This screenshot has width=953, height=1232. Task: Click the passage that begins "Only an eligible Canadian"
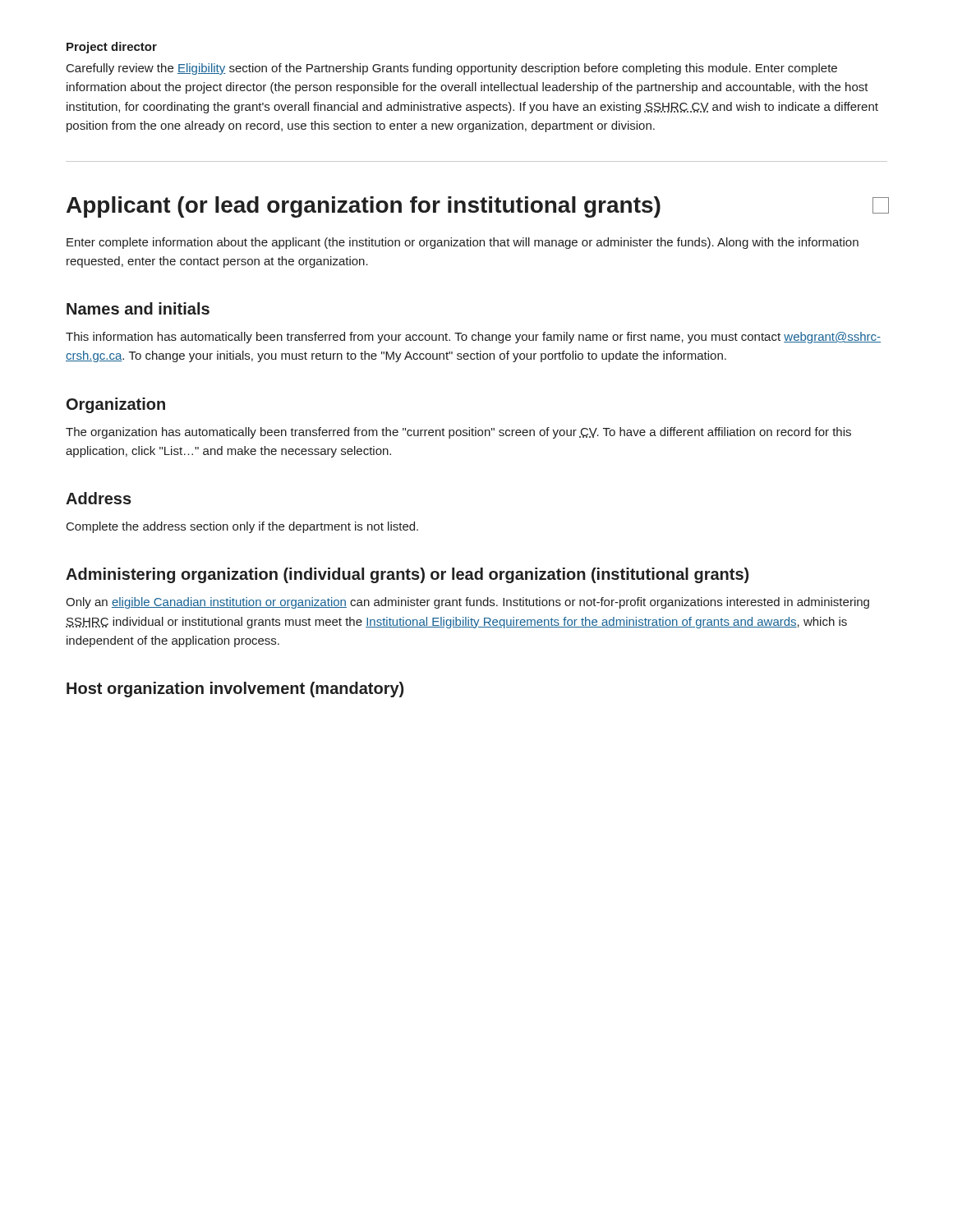tap(468, 621)
